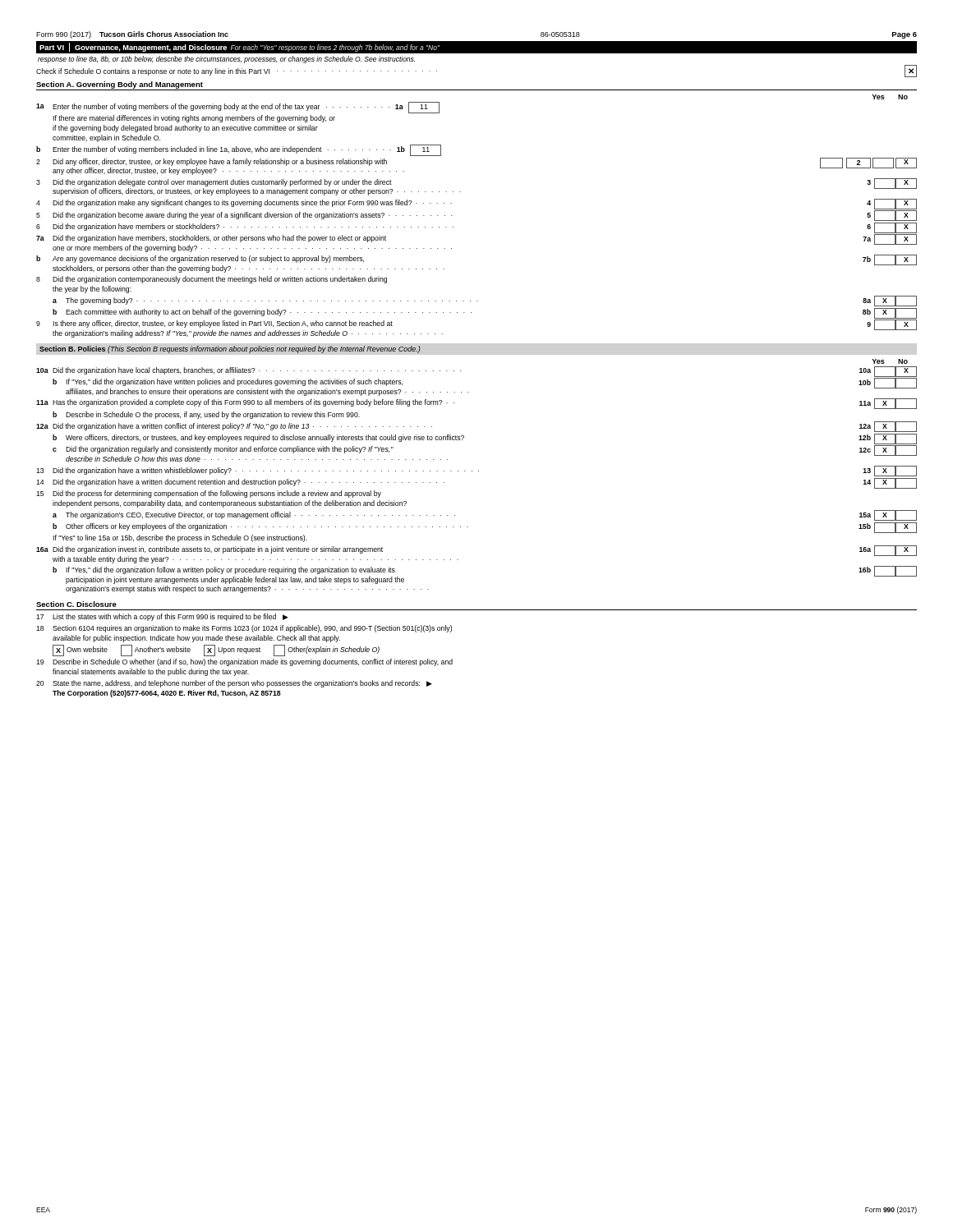The width and height of the screenshot is (953, 1232).
Task: Locate the block of text that opens with "4 Did the organization make any significant"
Action: tap(232, 205)
